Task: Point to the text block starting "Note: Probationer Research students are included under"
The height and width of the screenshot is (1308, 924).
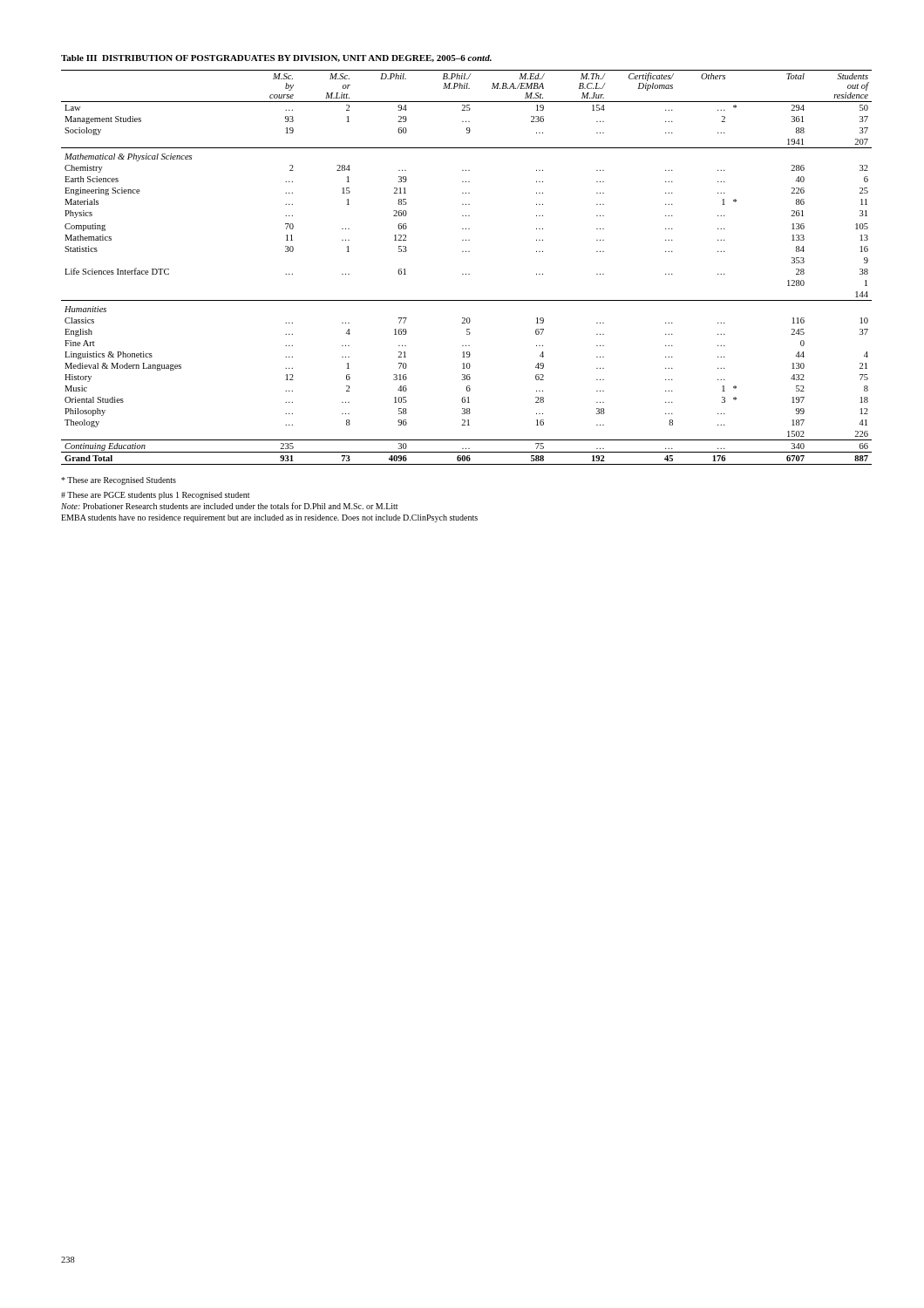Action: click(229, 506)
